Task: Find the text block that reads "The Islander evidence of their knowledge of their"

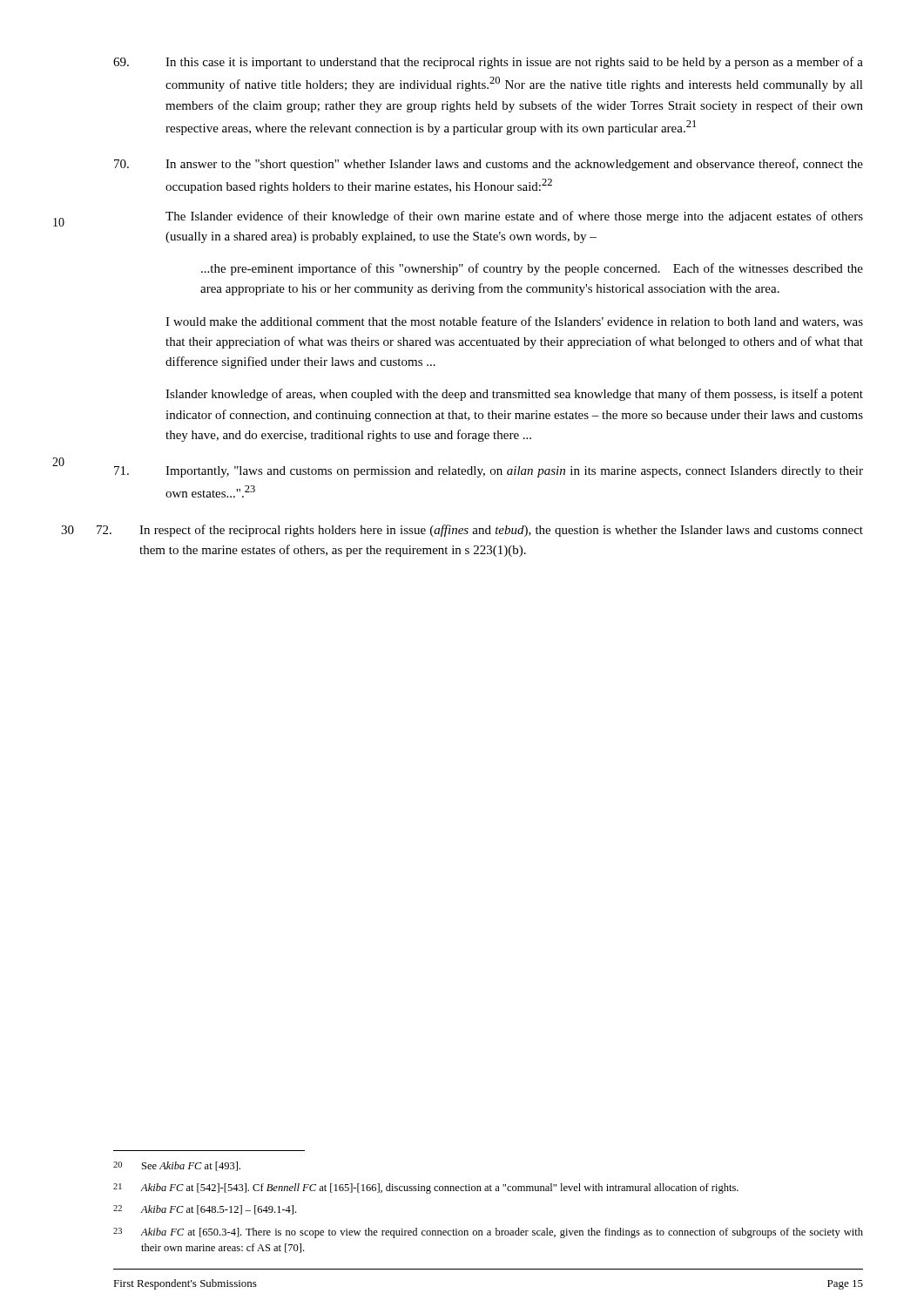Action: tap(514, 226)
